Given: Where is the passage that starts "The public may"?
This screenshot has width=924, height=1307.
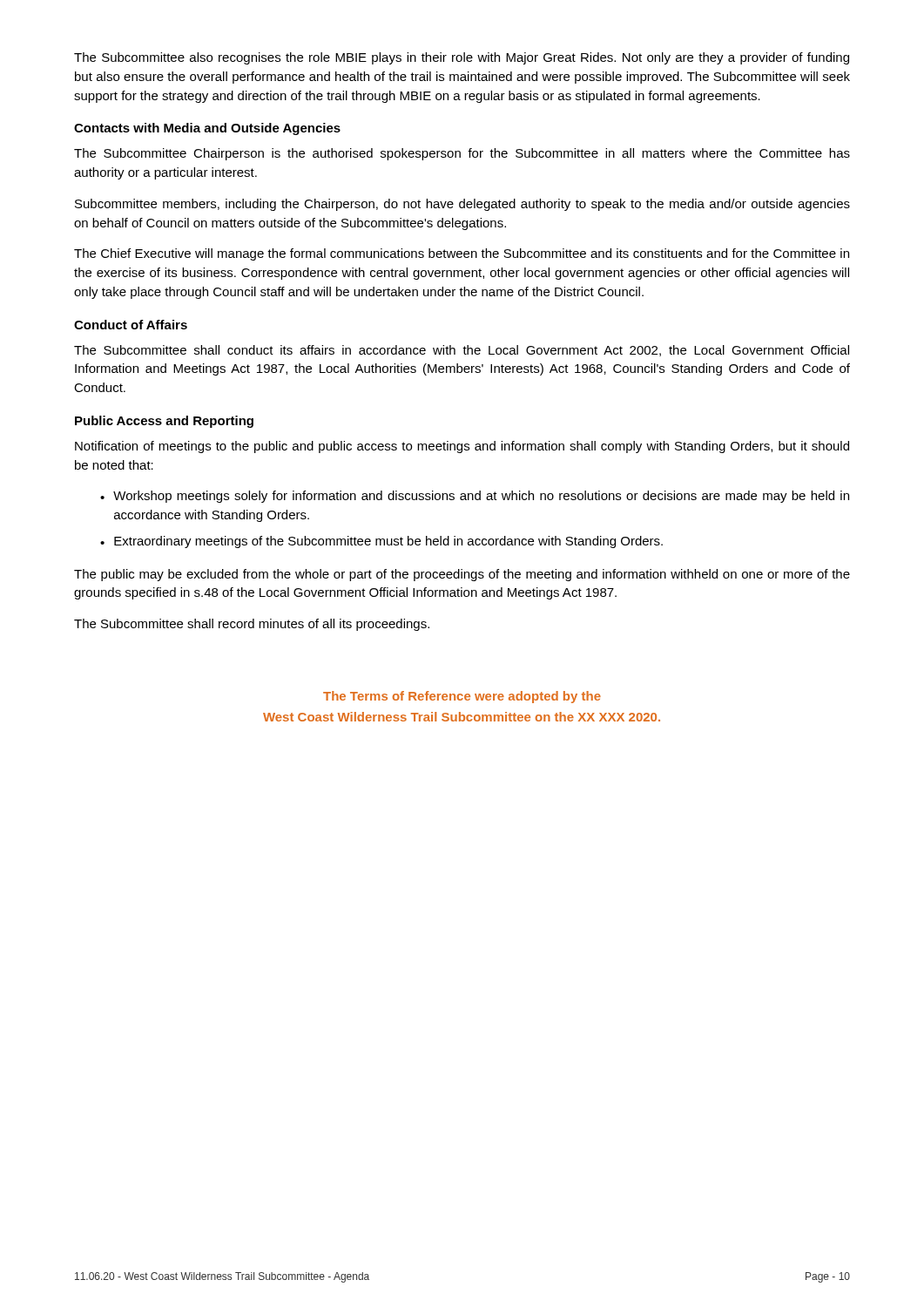Looking at the screenshot, I should 462,583.
